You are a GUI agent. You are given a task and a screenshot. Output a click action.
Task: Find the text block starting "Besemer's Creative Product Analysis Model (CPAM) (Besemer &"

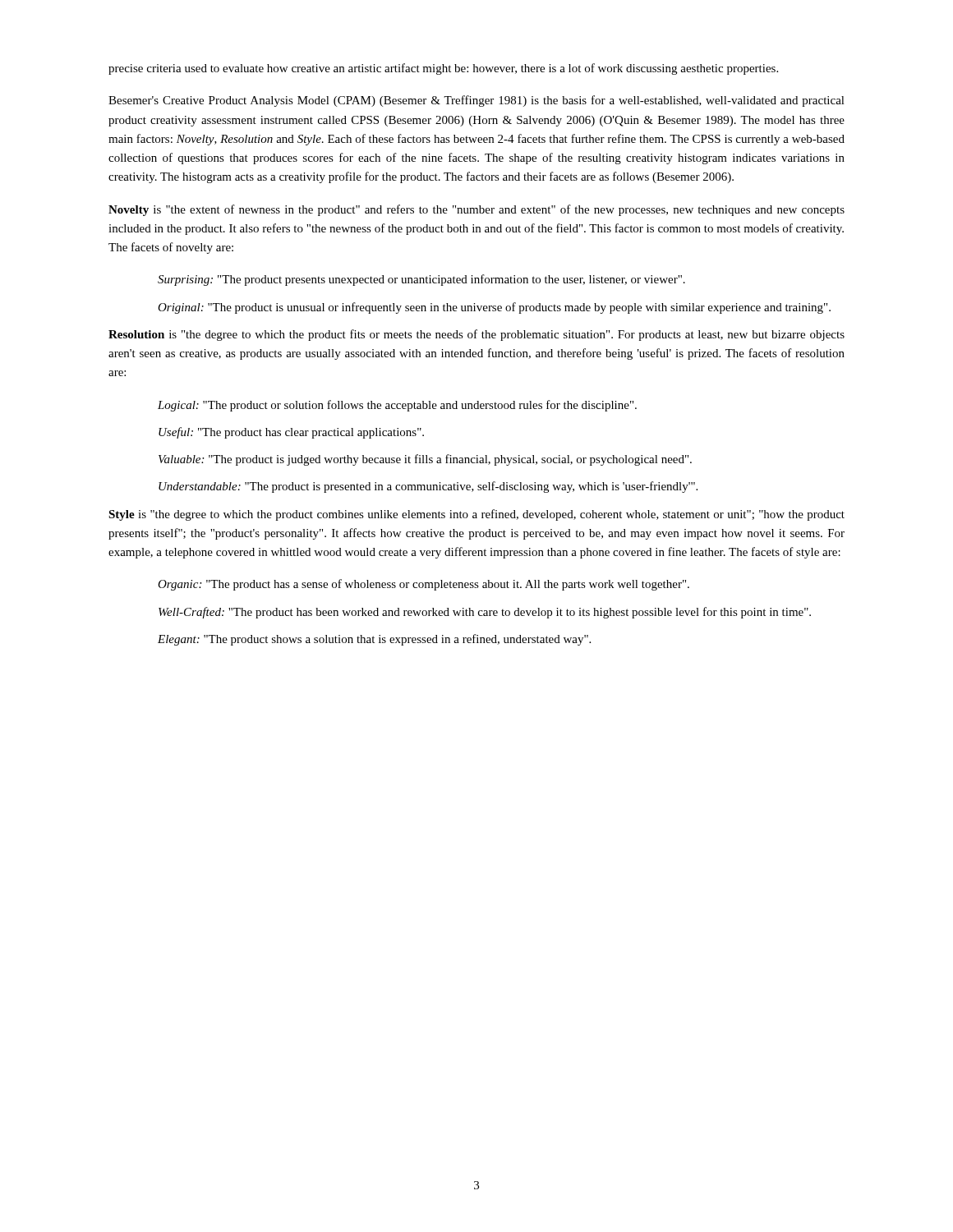point(476,139)
